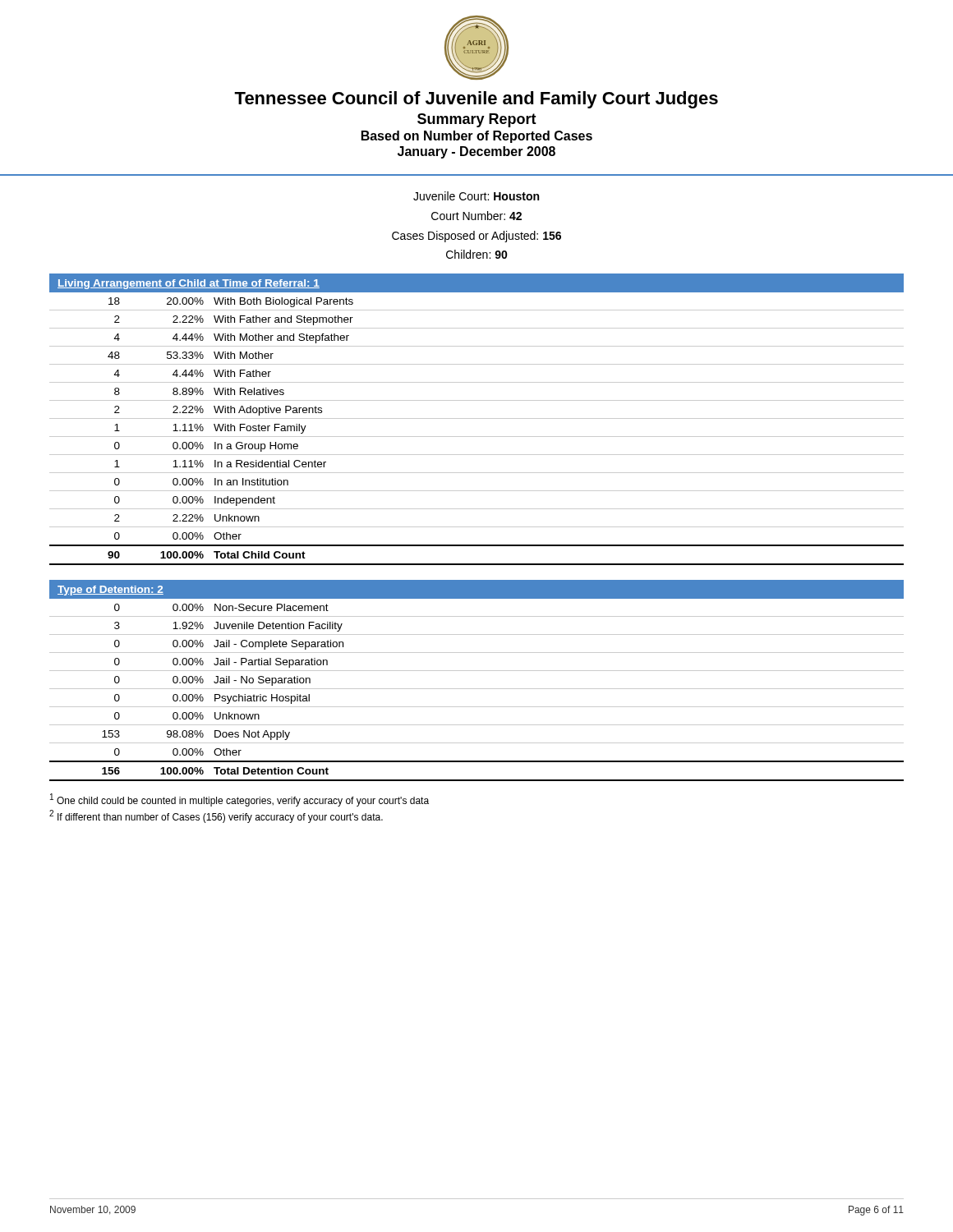This screenshot has width=953, height=1232.
Task: Point to the block starting "Type of Detention: 2"
Action: point(110,590)
